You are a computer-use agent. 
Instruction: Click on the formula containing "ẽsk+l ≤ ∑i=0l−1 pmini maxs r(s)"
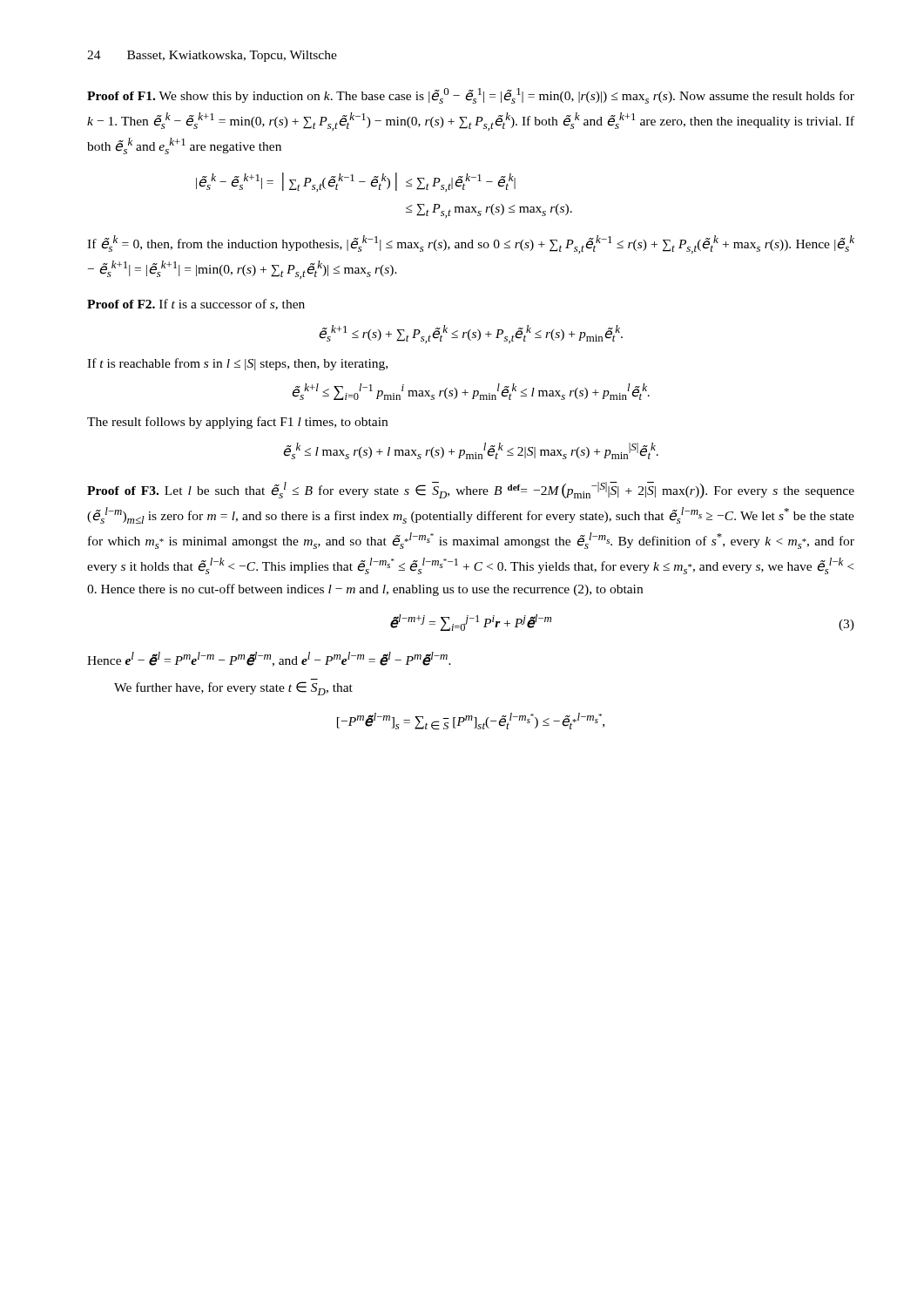pos(471,392)
